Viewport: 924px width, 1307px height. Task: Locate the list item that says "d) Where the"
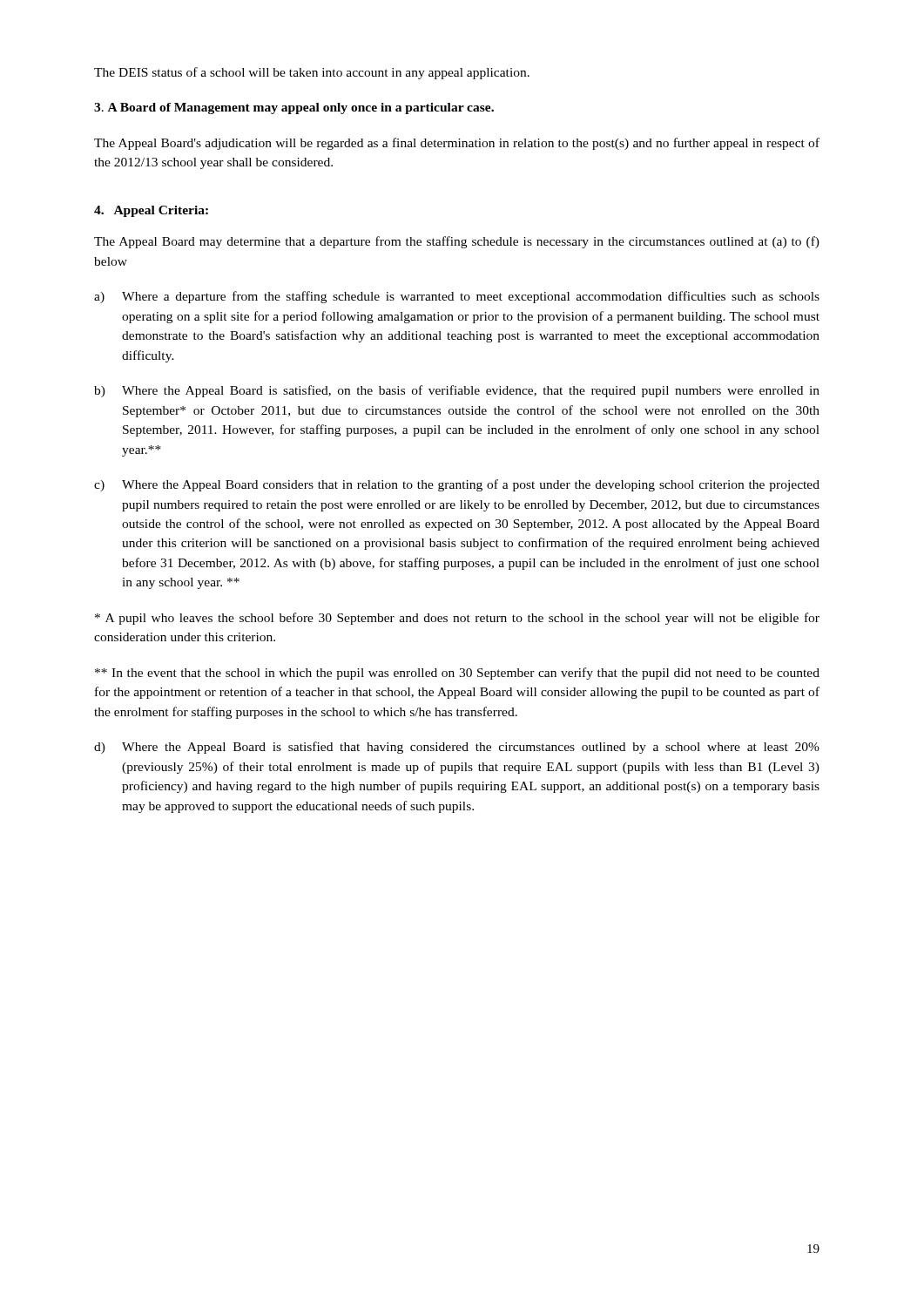click(457, 776)
